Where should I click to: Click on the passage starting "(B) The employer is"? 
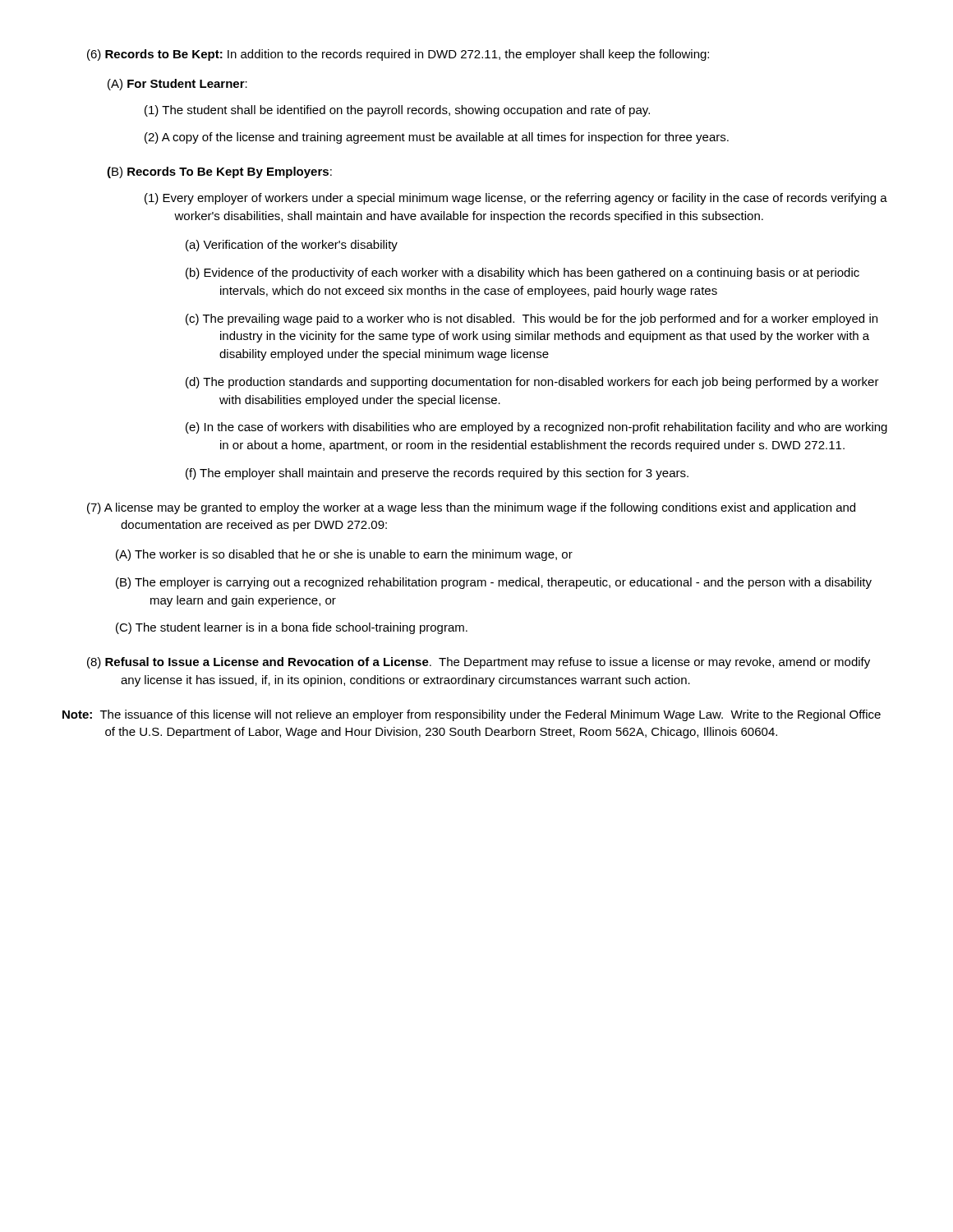493,591
